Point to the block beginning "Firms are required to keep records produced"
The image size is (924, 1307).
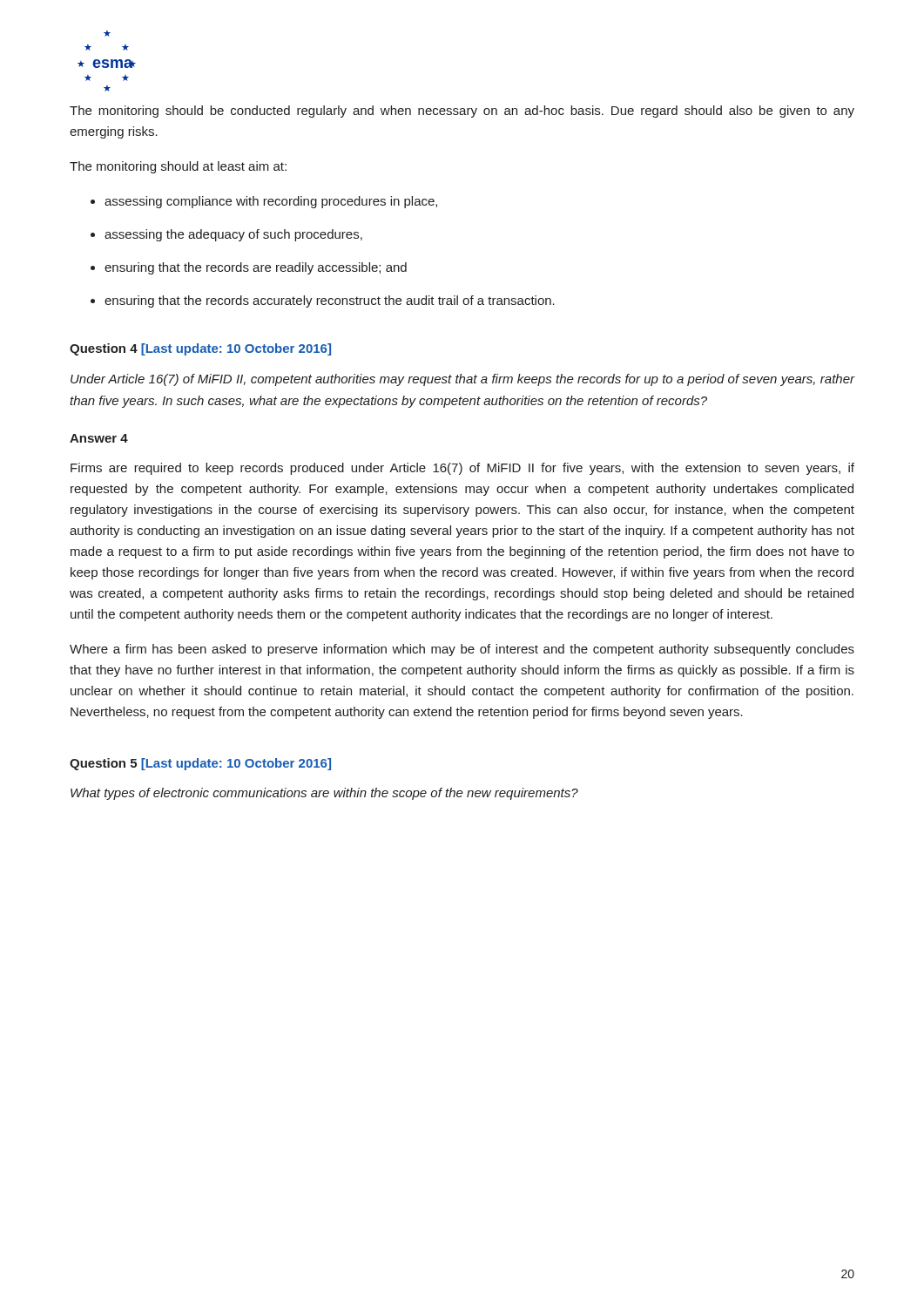tap(462, 541)
